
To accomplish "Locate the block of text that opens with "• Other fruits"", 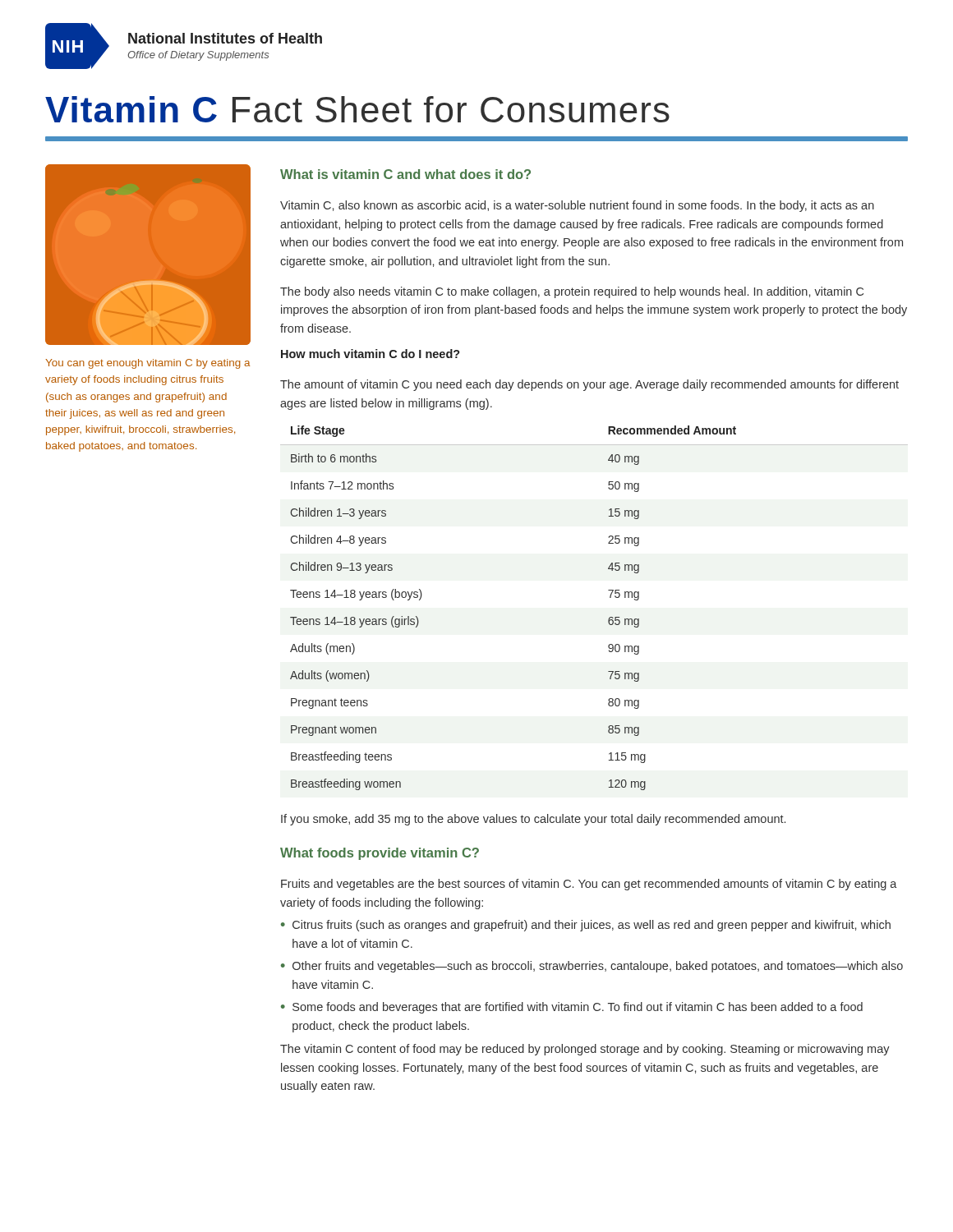I will coord(594,976).
